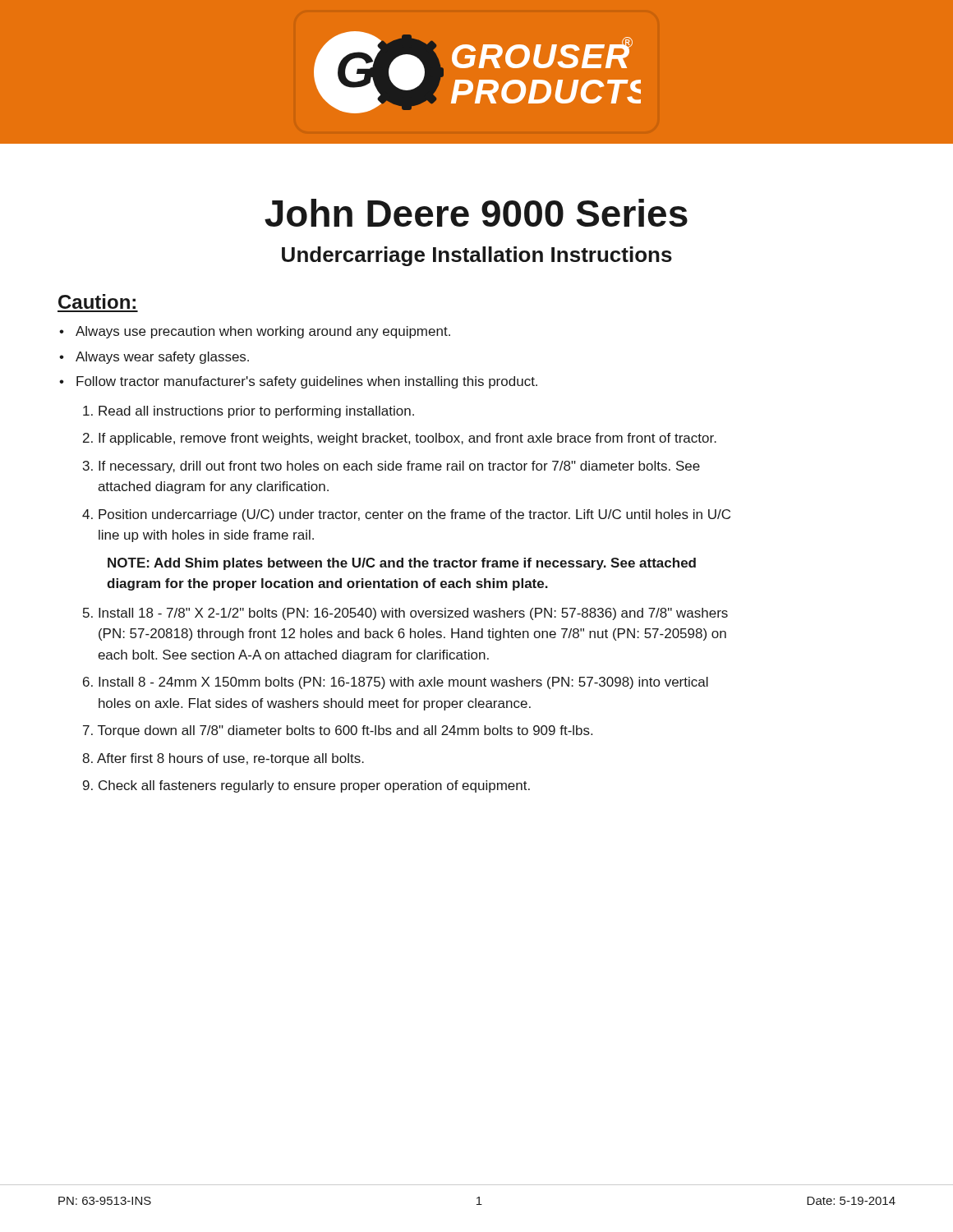Viewport: 953px width, 1232px height.
Task: Where is the passage that starts "3. If necessary, drill out front"?
Action: pyautogui.click(x=391, y=476)
